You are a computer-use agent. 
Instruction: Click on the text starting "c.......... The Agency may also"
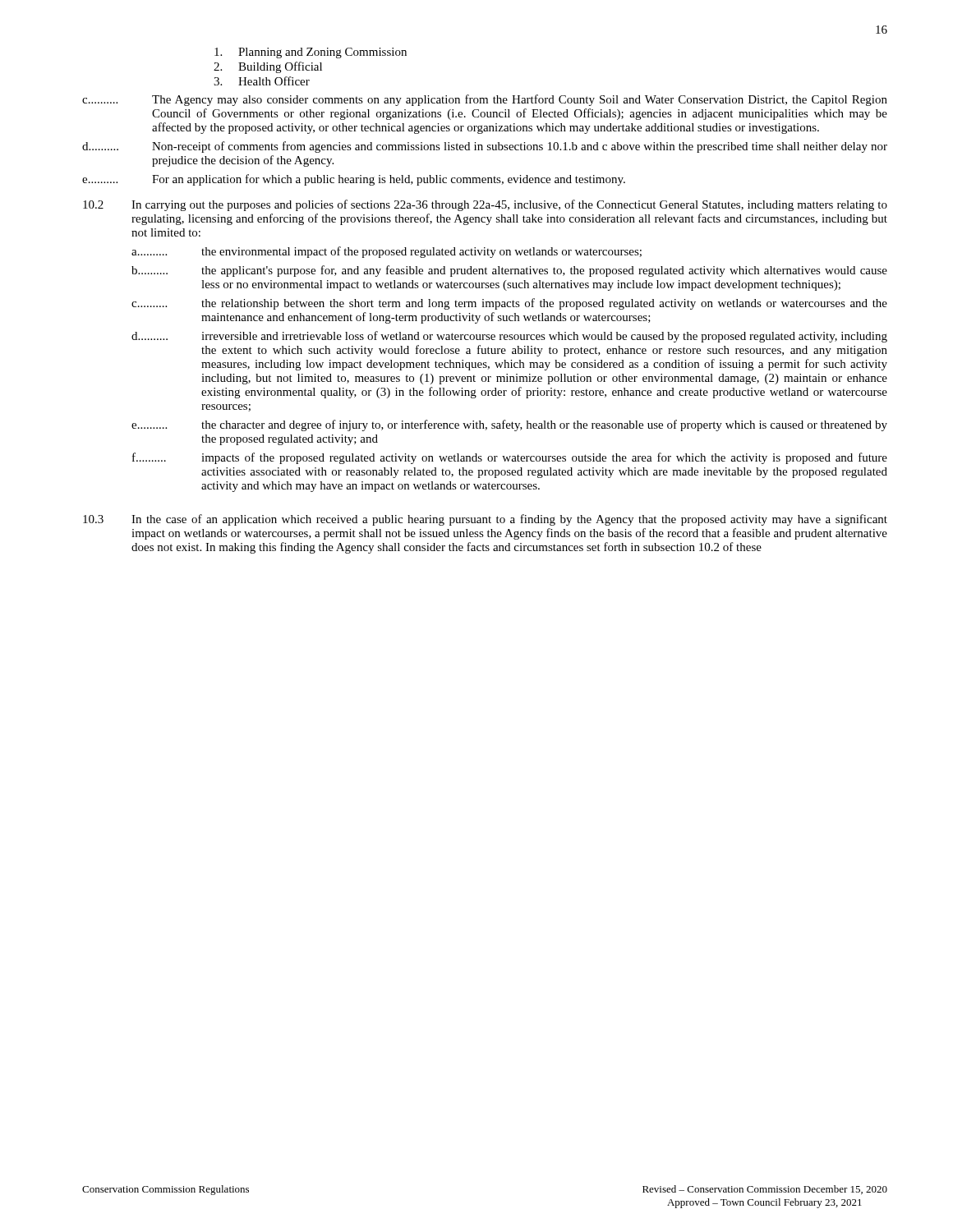[485, 114]
